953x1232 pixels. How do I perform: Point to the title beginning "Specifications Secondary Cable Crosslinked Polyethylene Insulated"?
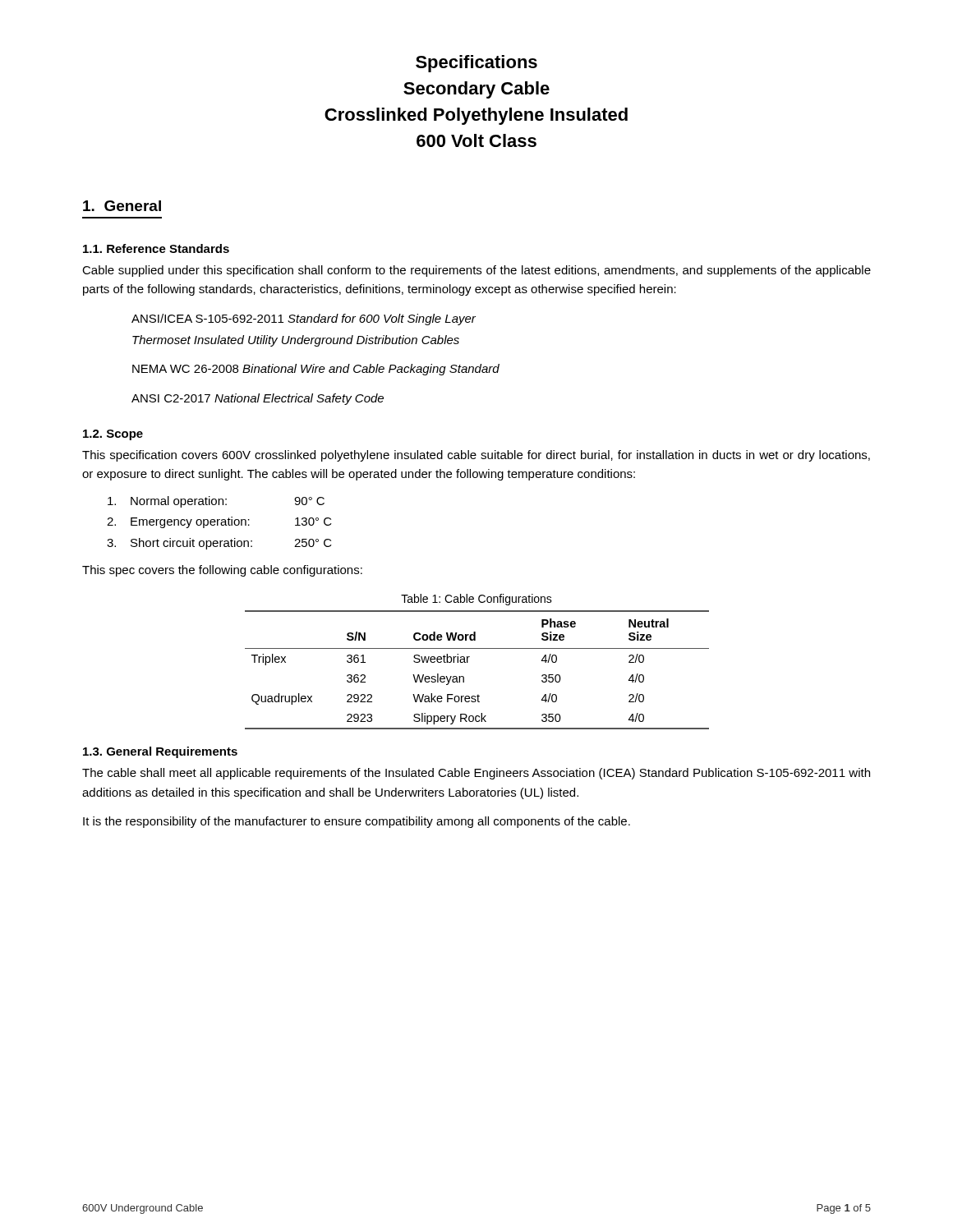click(x=476, y=102)
